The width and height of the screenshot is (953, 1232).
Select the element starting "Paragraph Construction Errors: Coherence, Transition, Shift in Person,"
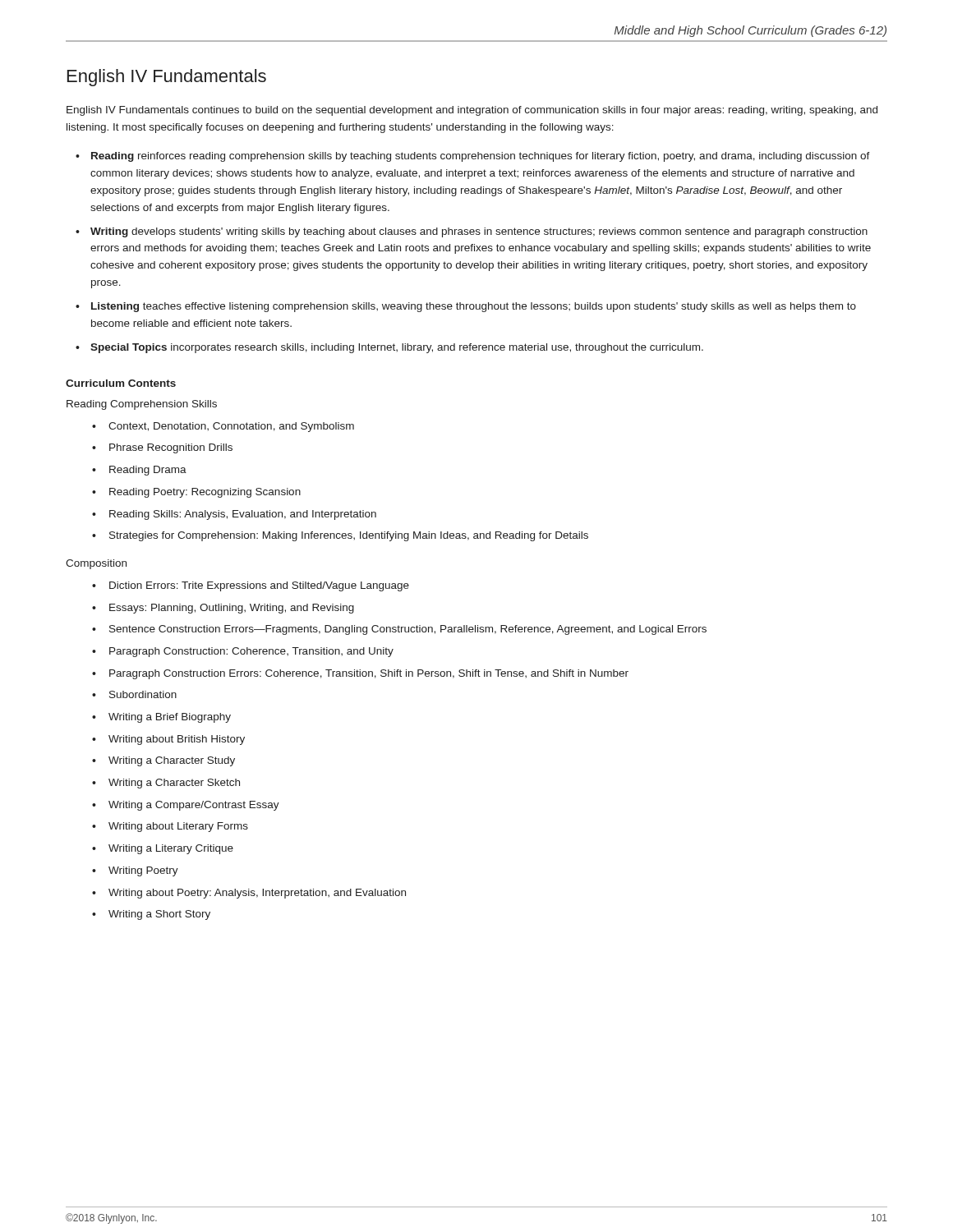coord(369,673)
